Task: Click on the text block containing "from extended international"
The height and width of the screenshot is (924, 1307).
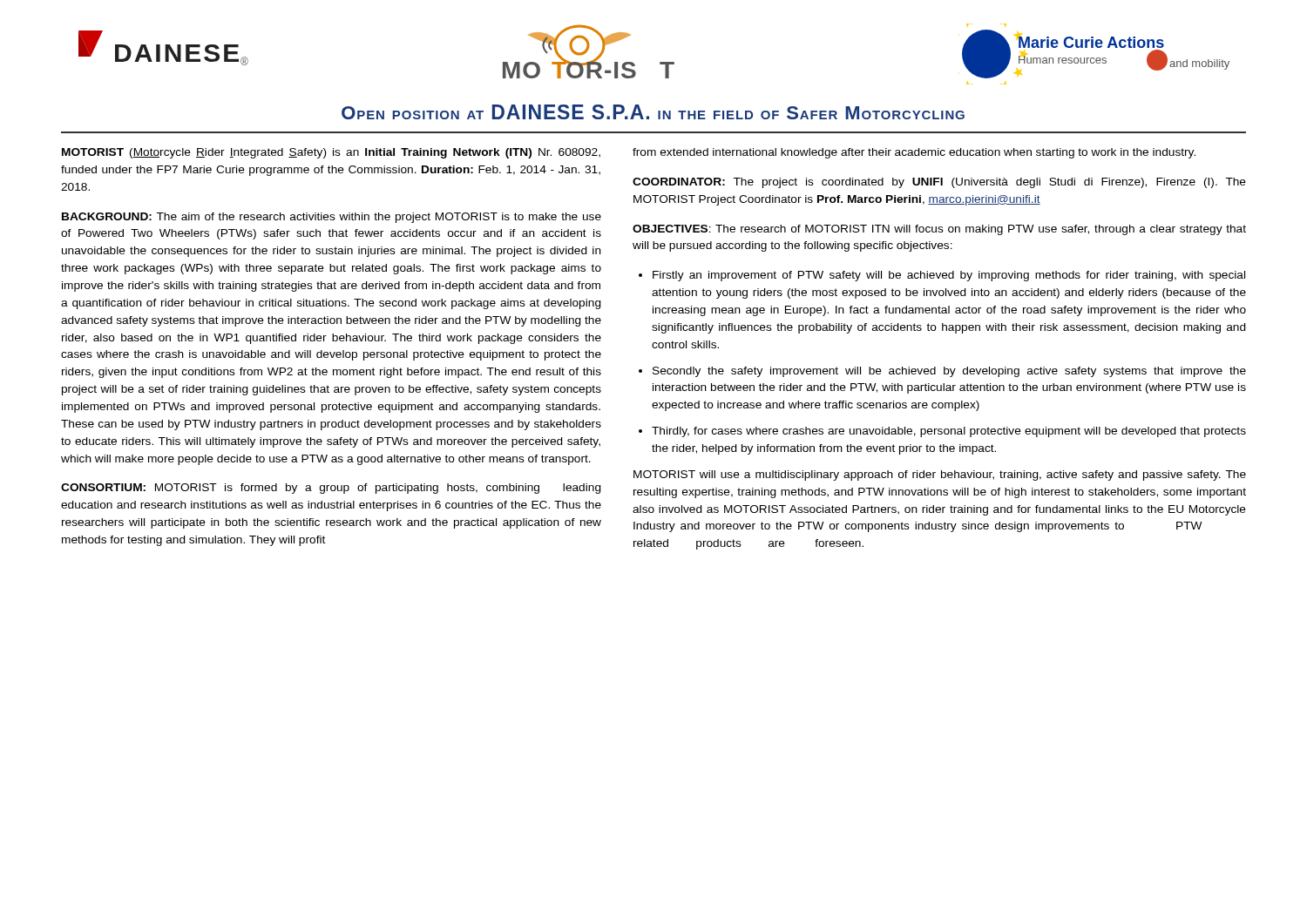Action: (939, 152)
